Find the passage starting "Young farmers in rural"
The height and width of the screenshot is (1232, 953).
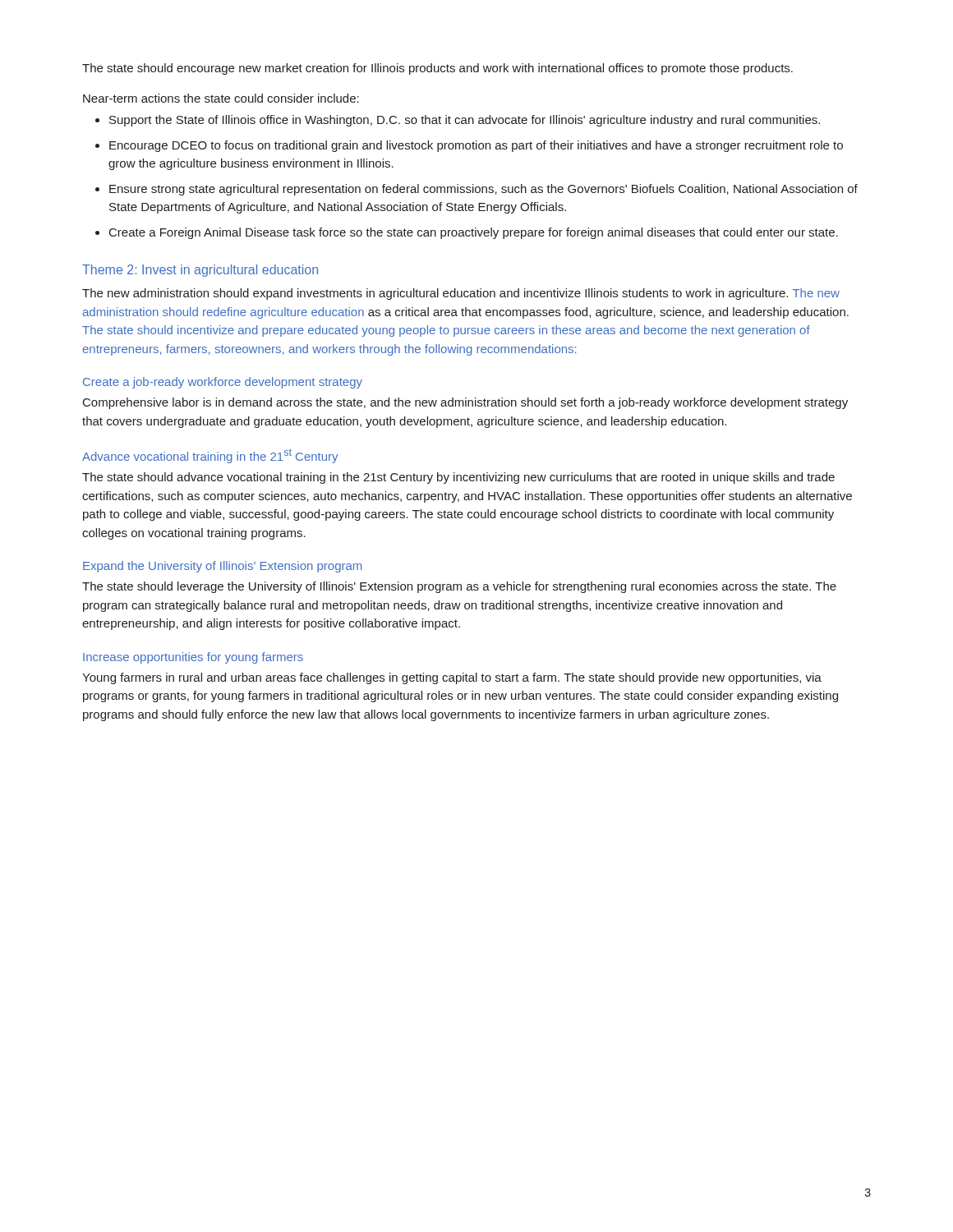(x=460, y=695)
